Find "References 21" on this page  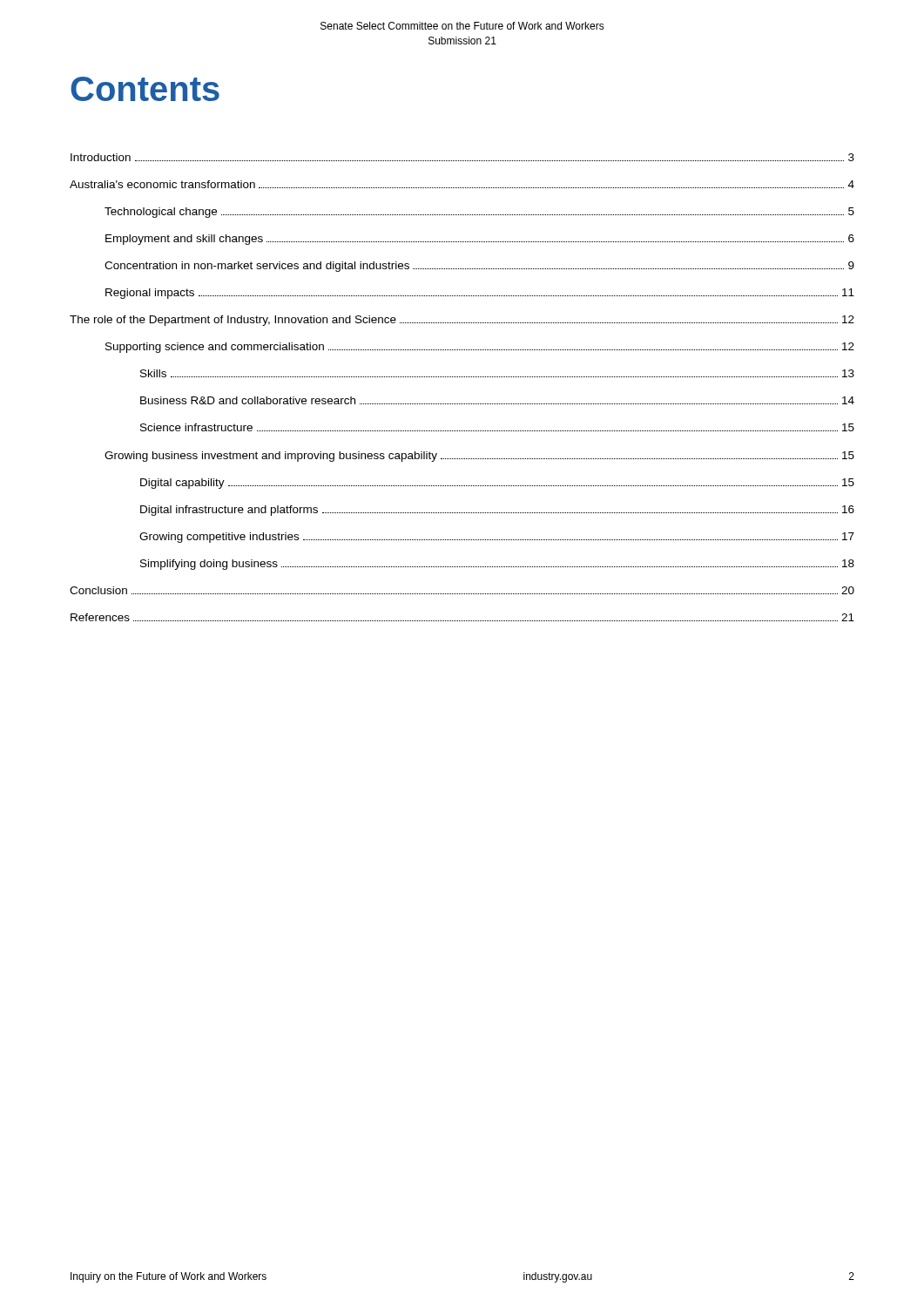tap(462, 617)
